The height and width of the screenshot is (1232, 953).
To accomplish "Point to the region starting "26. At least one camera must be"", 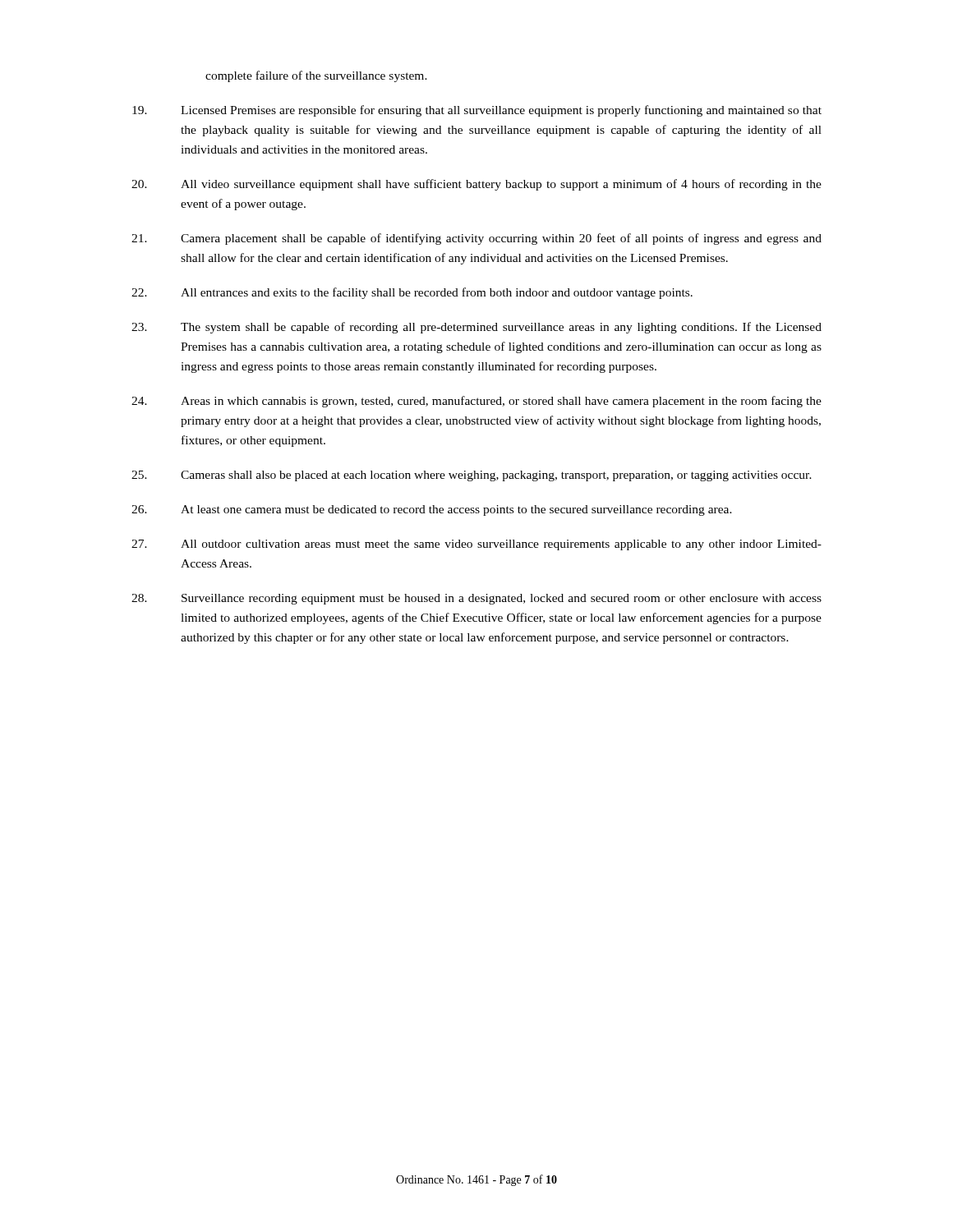I will (476, 509).
